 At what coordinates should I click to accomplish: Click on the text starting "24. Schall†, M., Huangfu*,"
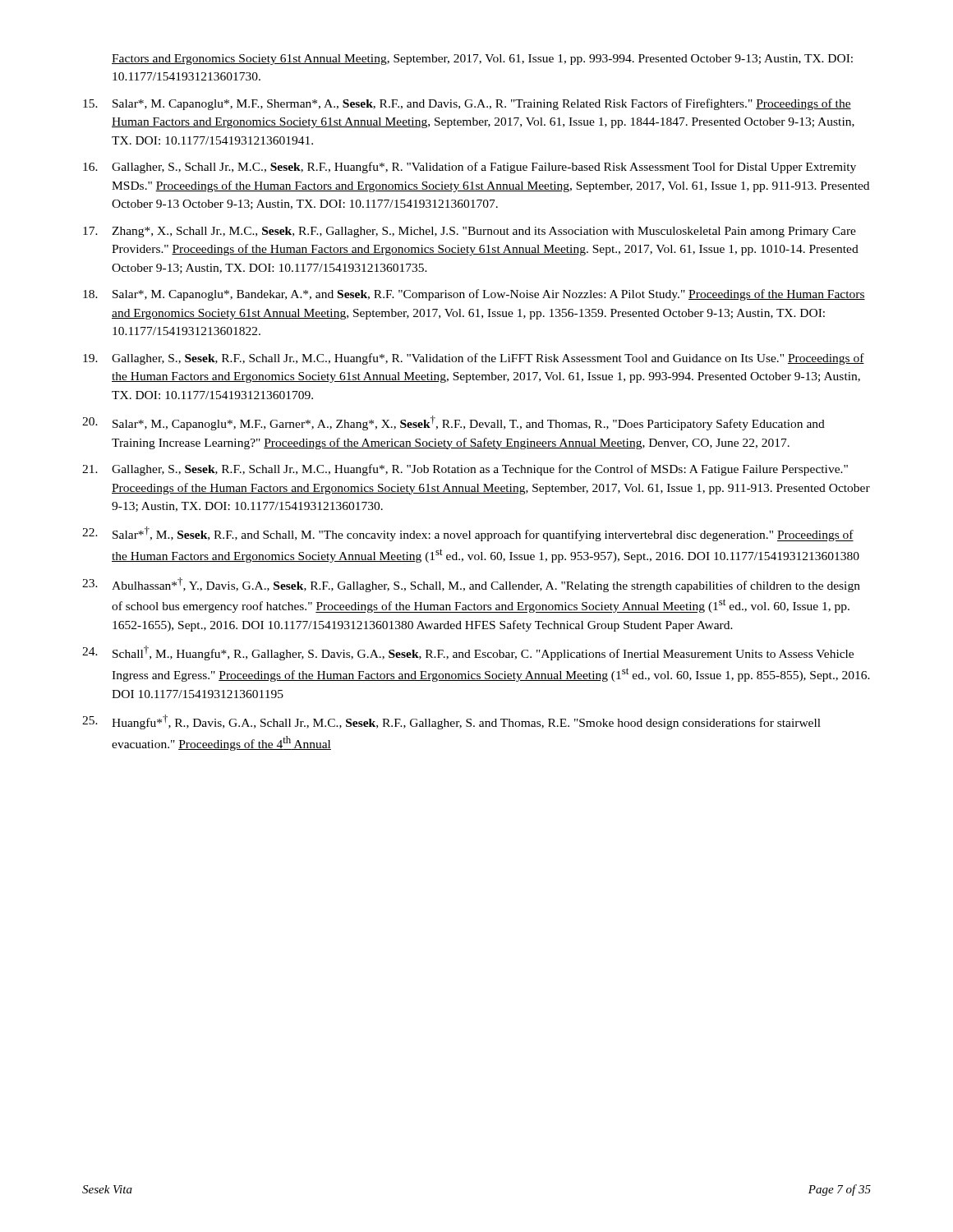click(x=476, y=673)
